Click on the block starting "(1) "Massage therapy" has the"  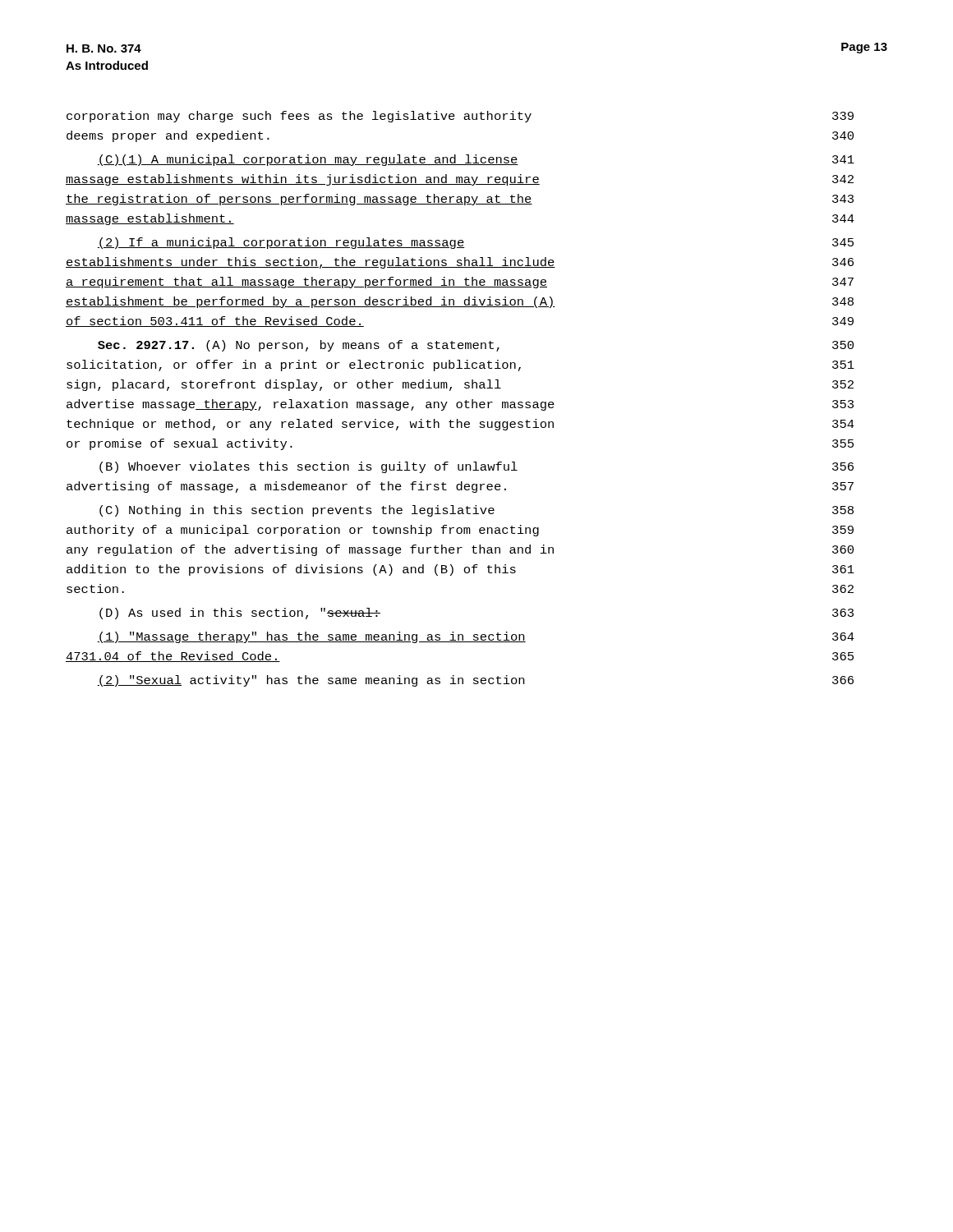(460, 647)
